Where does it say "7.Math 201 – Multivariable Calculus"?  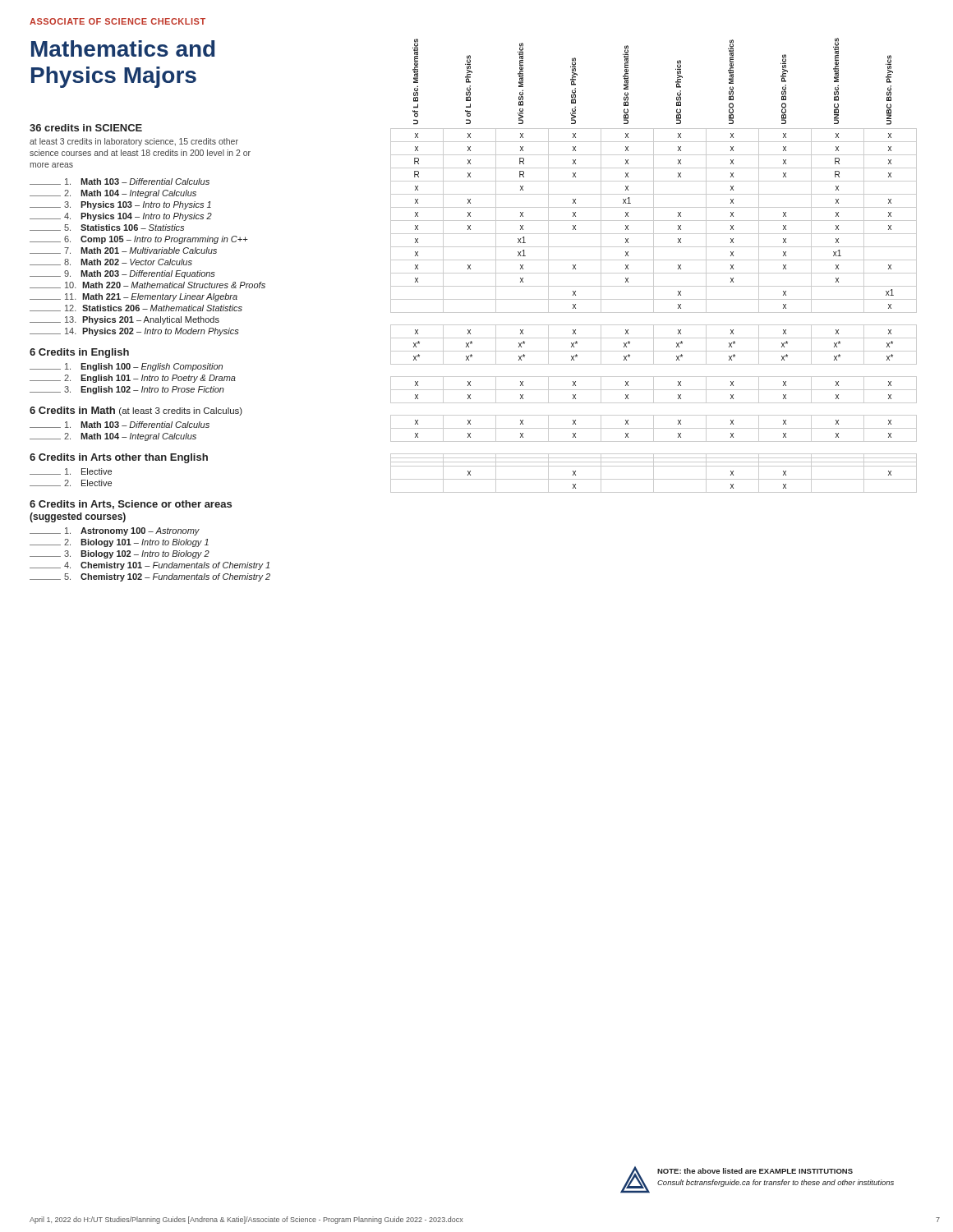coord(123,250)
